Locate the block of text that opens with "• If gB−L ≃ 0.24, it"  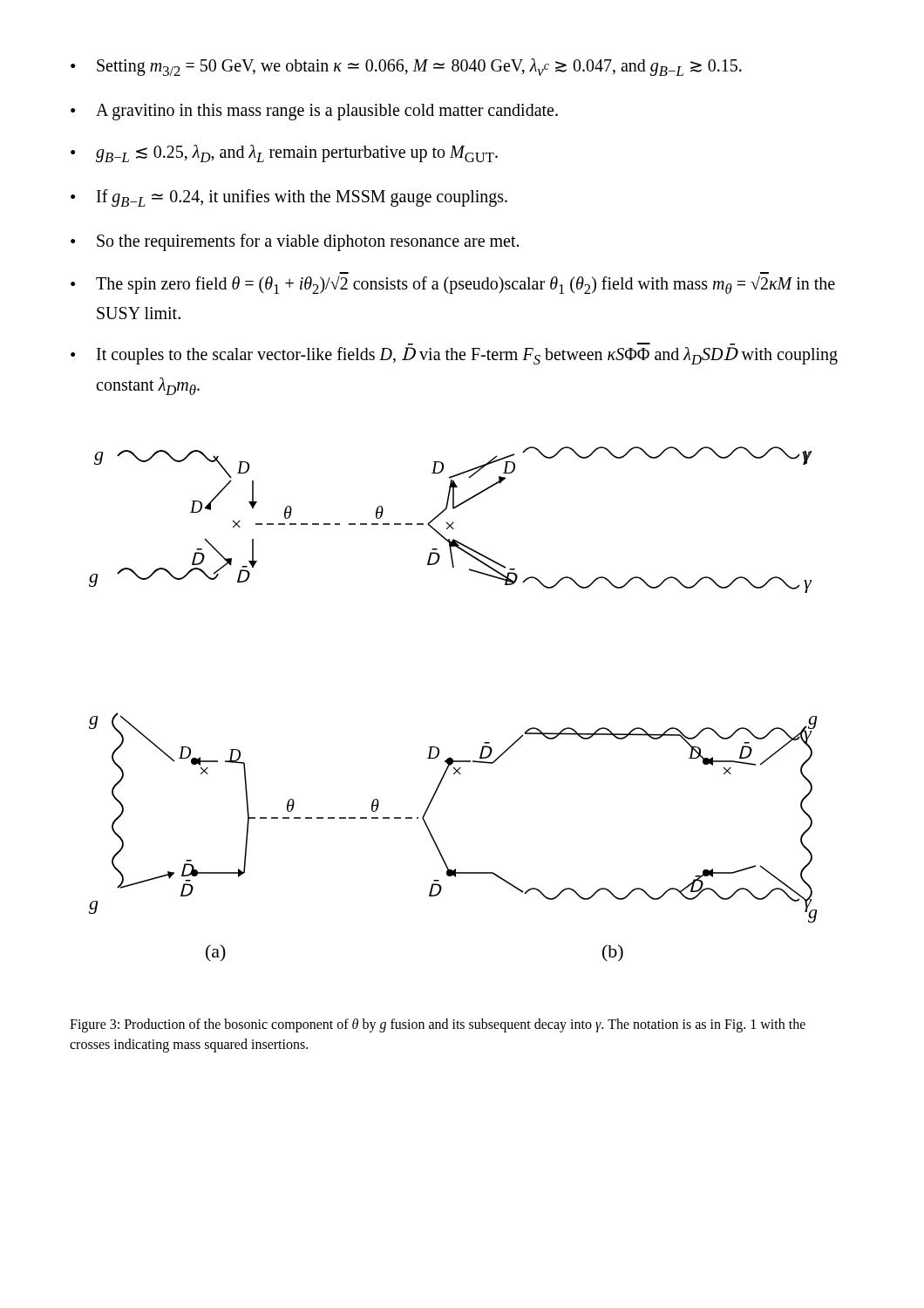[289, 198]
